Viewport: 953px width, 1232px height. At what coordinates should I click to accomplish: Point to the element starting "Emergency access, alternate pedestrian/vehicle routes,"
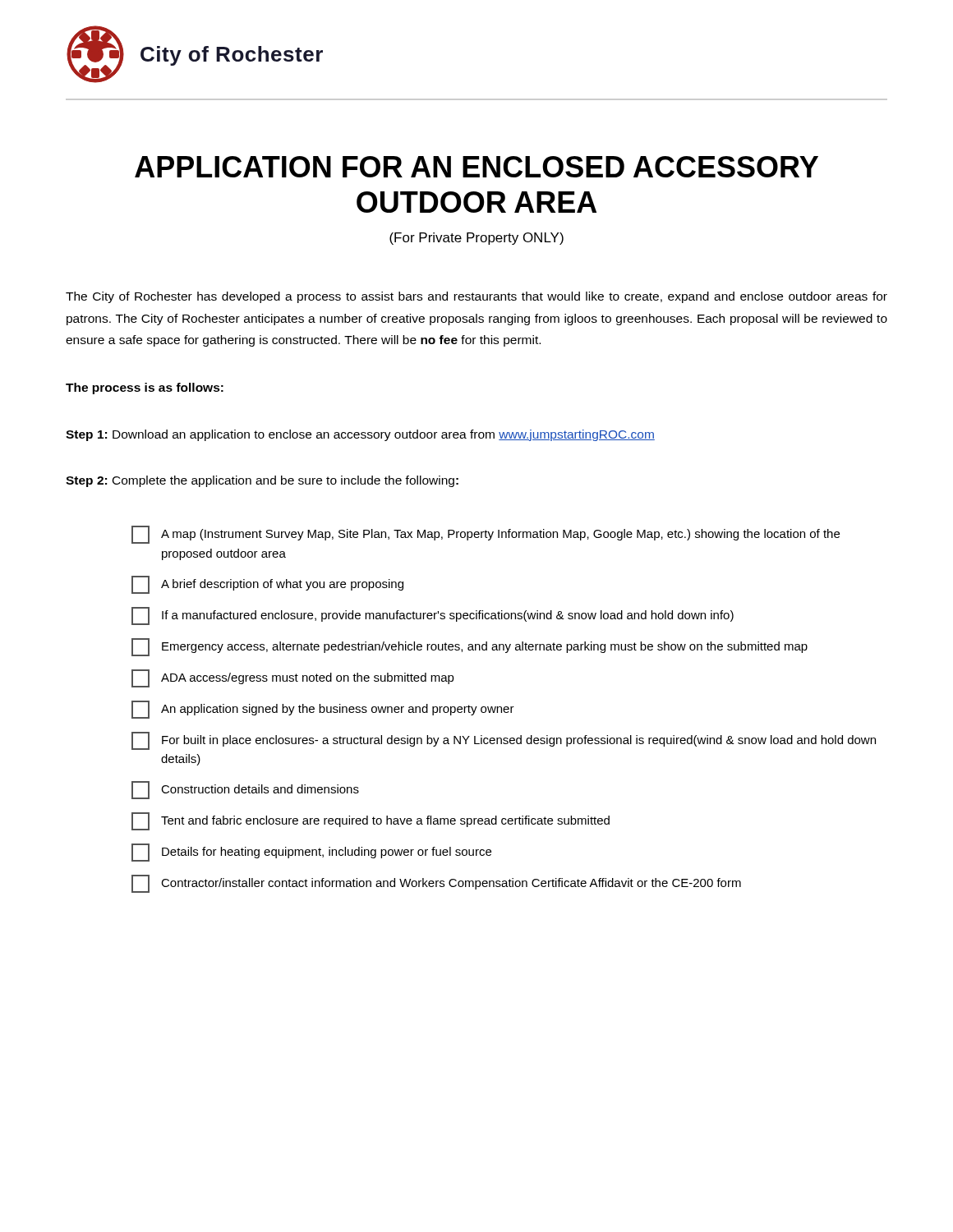point(509,646)
